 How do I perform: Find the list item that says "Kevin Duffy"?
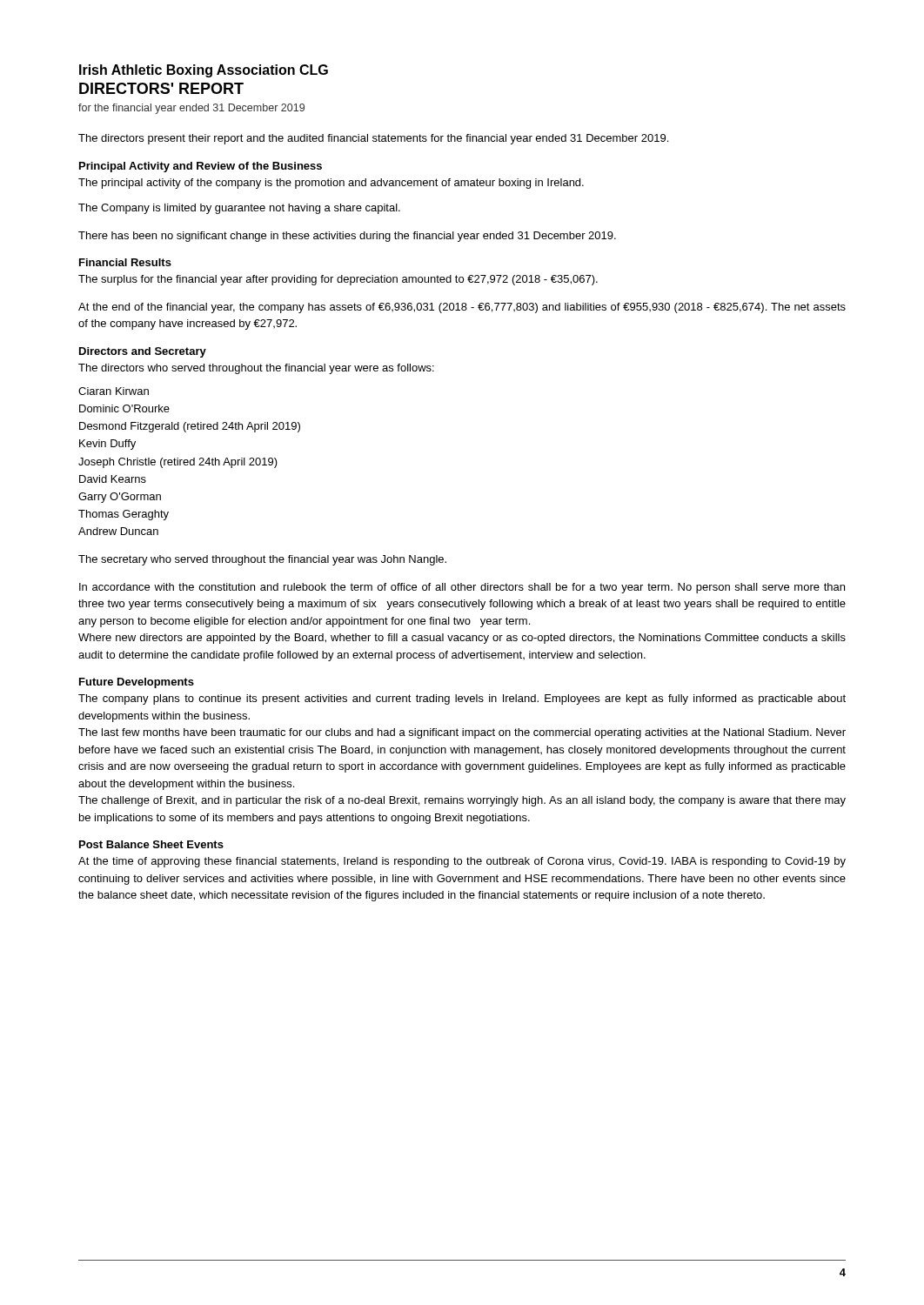[107, 444]
